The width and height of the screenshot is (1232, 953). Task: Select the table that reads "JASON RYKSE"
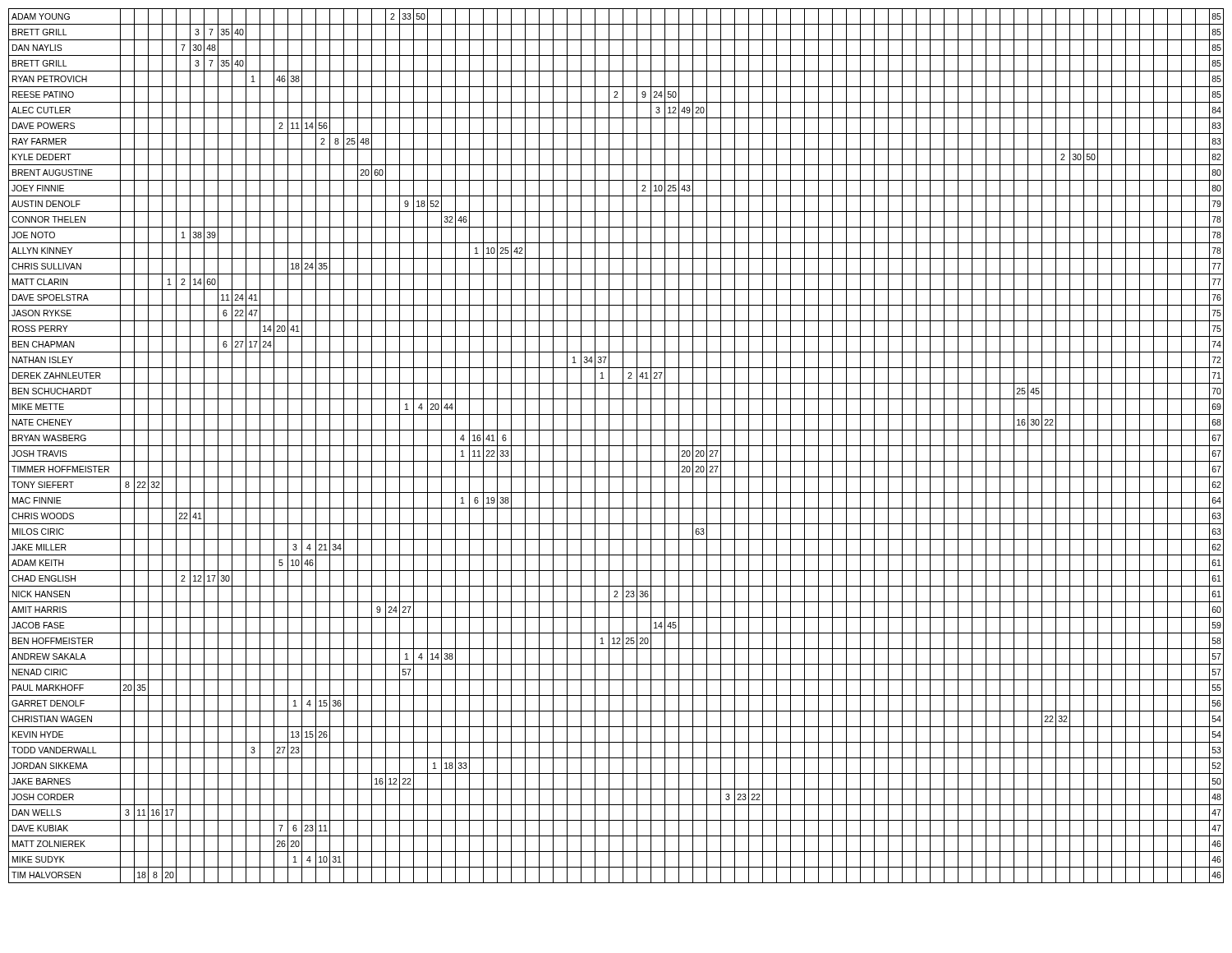616,446
